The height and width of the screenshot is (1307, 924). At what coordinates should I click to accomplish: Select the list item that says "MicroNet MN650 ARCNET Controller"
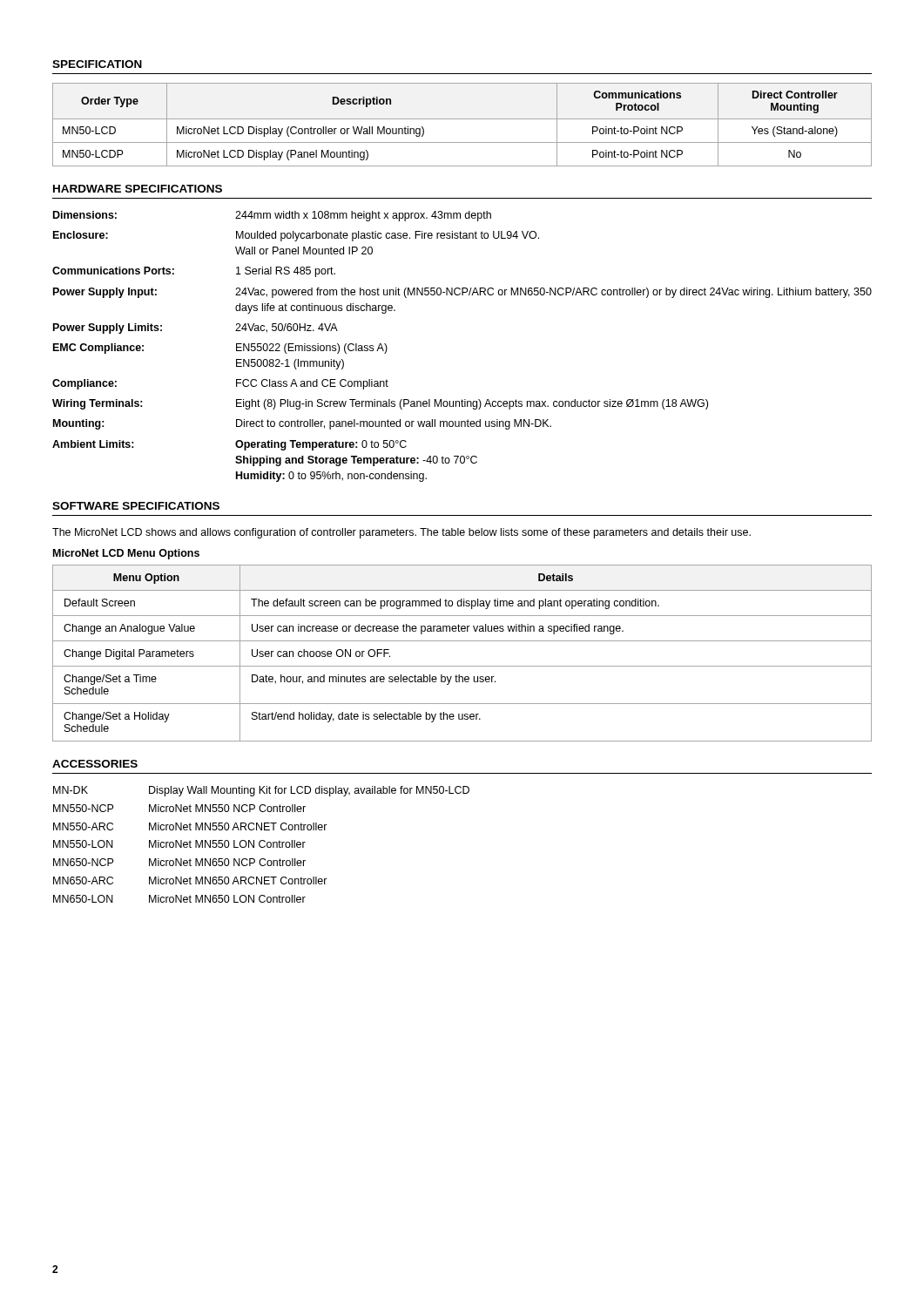(x=237, y=881)
